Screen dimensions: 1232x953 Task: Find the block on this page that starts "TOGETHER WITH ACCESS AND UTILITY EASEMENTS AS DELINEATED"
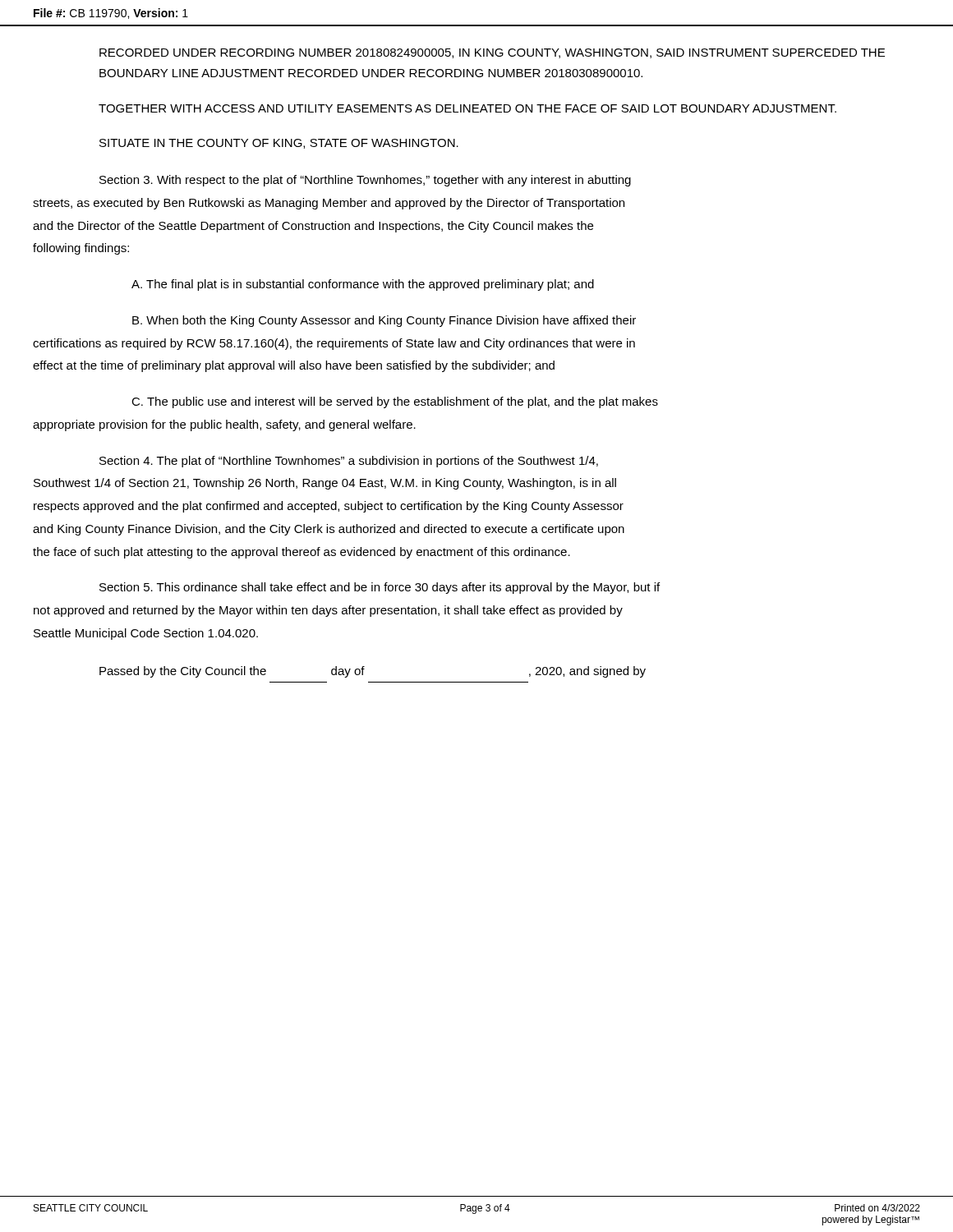468,108
